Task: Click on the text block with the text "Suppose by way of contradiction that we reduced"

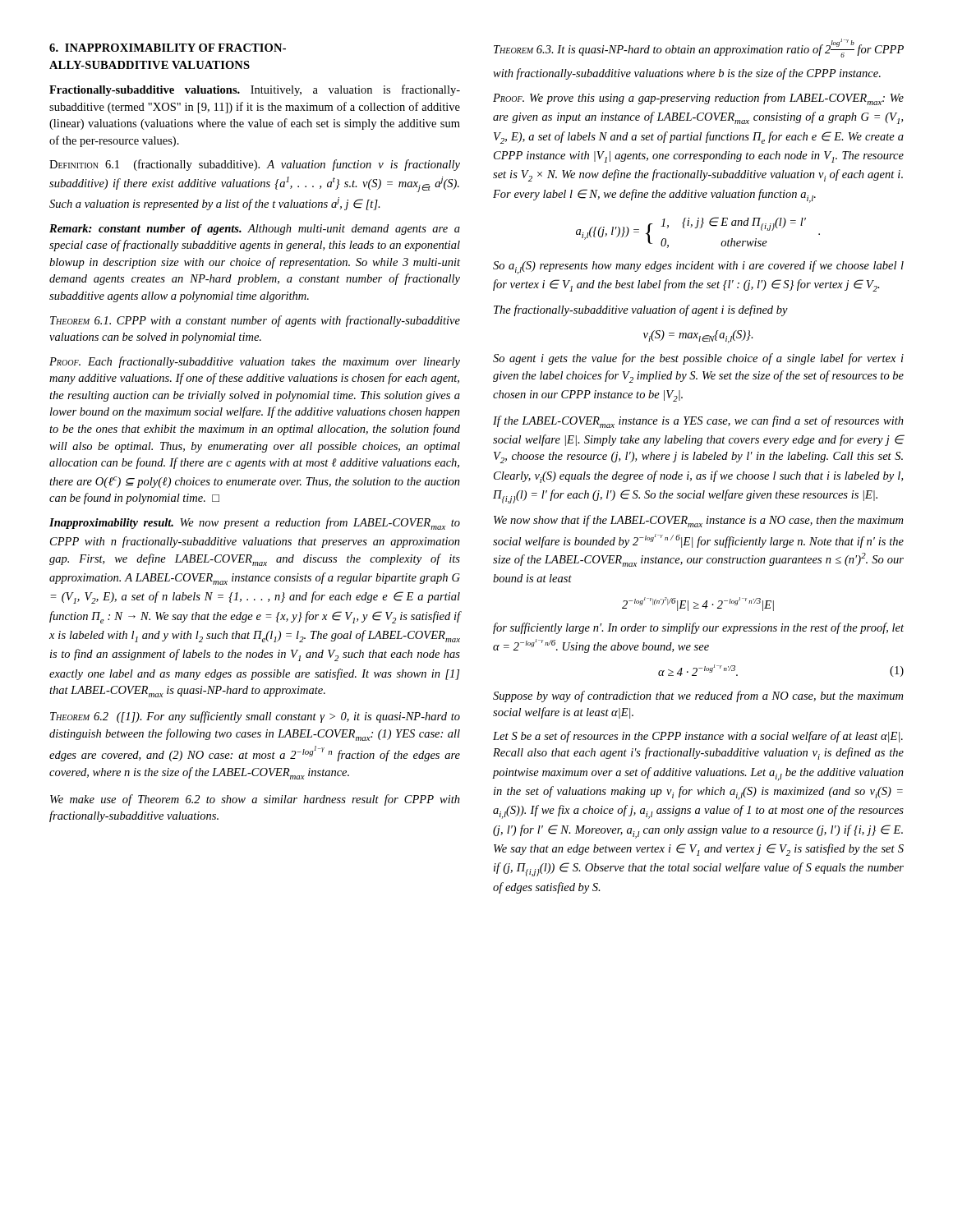Action: click(x=698, y=791)
